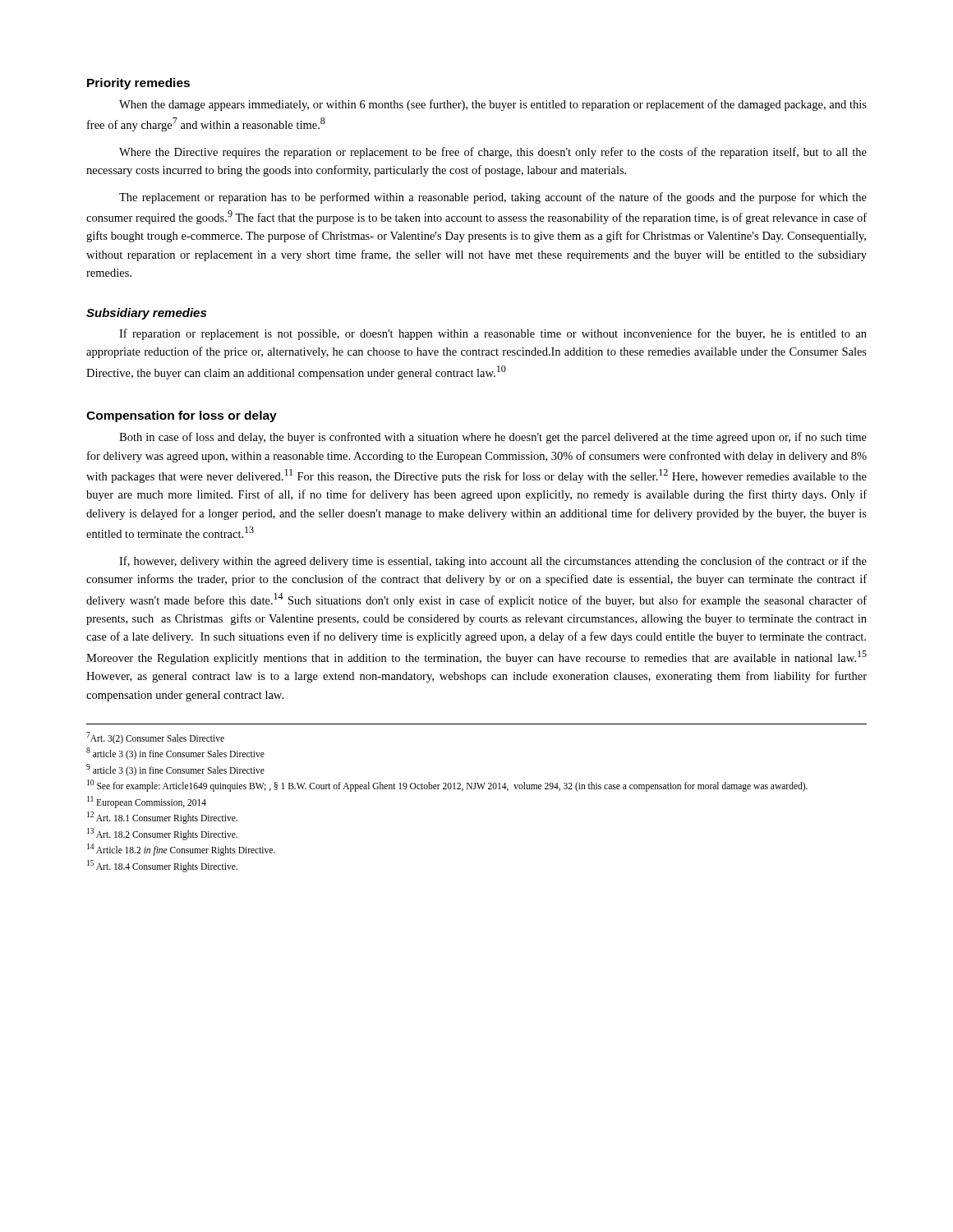Where does it say "15 Art. 18.4 Consumer Rights Directive."?
This screenshot has height=1232, width=953.
162,865
